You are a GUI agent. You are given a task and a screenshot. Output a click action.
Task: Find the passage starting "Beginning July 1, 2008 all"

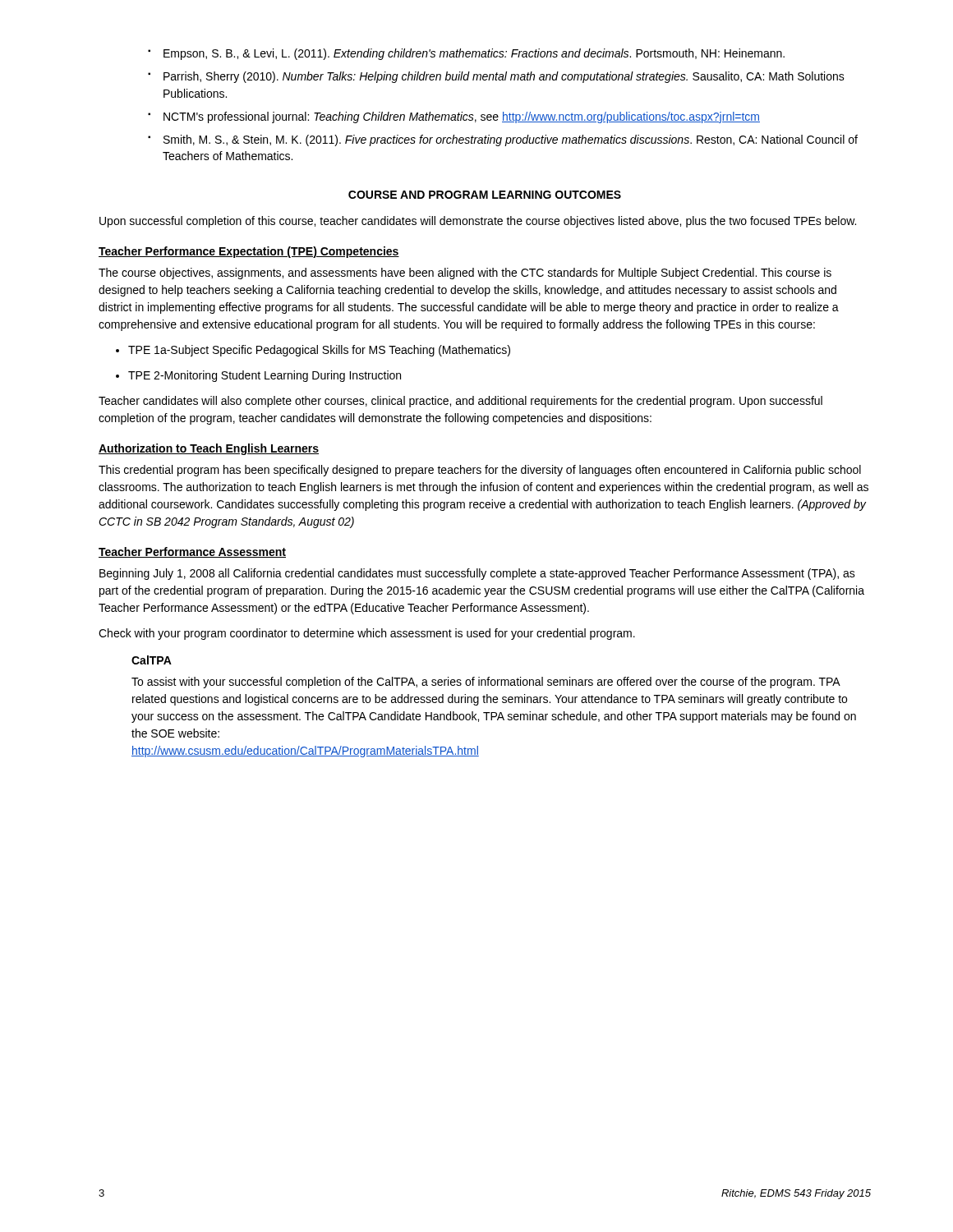485,591
